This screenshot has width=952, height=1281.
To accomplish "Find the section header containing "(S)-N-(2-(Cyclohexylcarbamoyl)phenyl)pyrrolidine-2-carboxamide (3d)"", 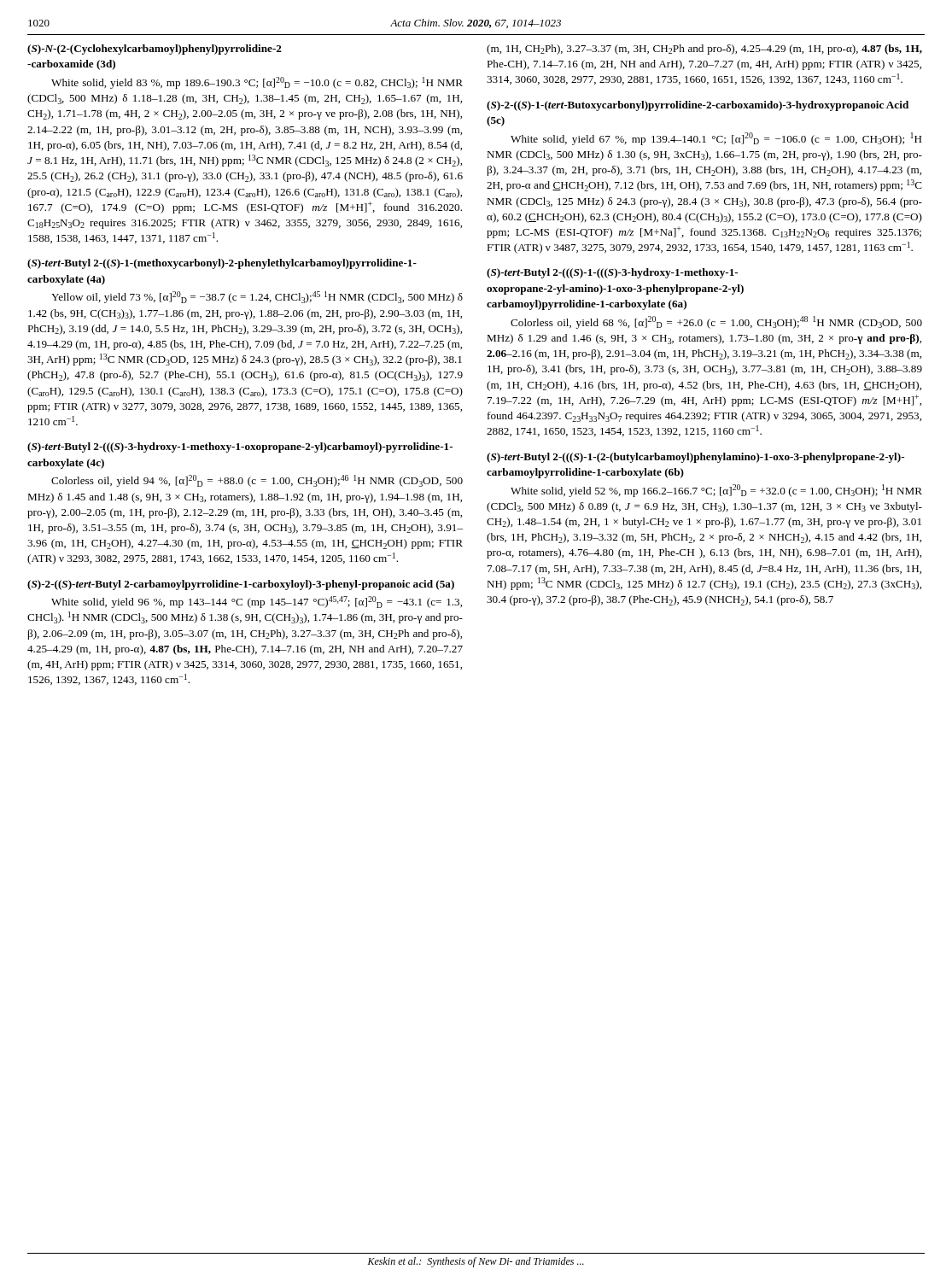I will point(155,56).
